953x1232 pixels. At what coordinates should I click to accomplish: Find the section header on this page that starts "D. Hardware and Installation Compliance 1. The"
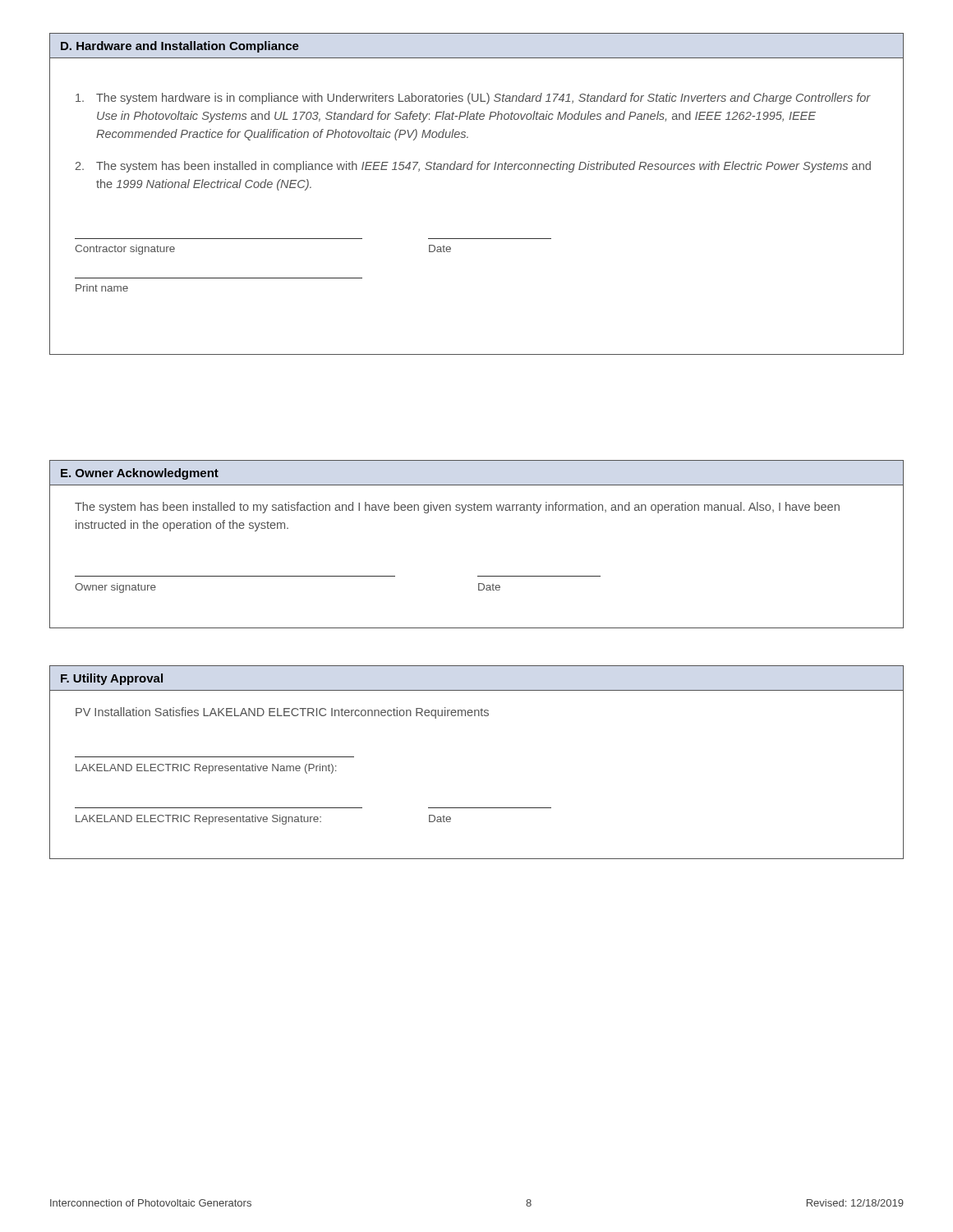coord(180,47)
